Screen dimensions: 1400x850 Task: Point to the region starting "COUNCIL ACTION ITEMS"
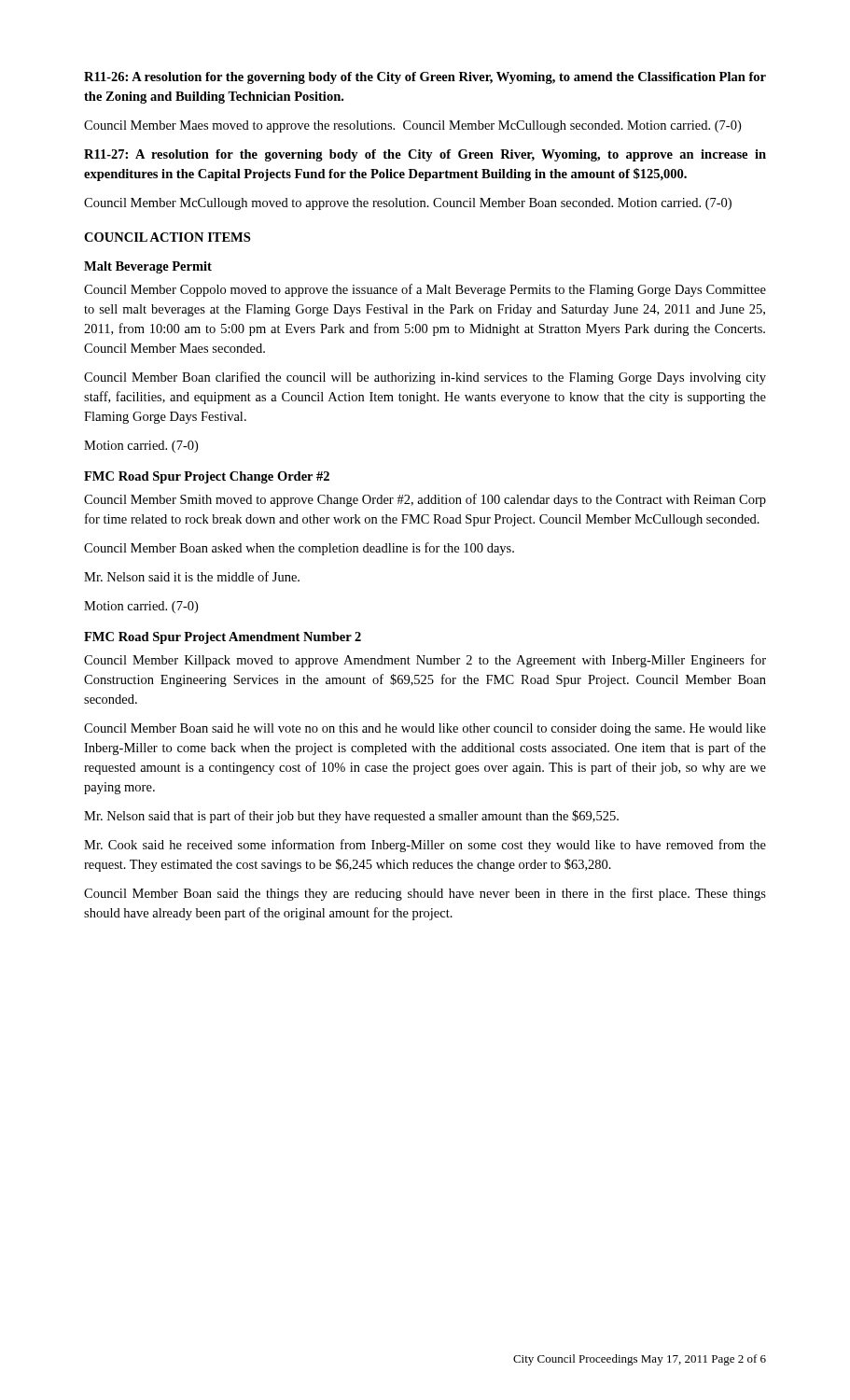(167, 237)
